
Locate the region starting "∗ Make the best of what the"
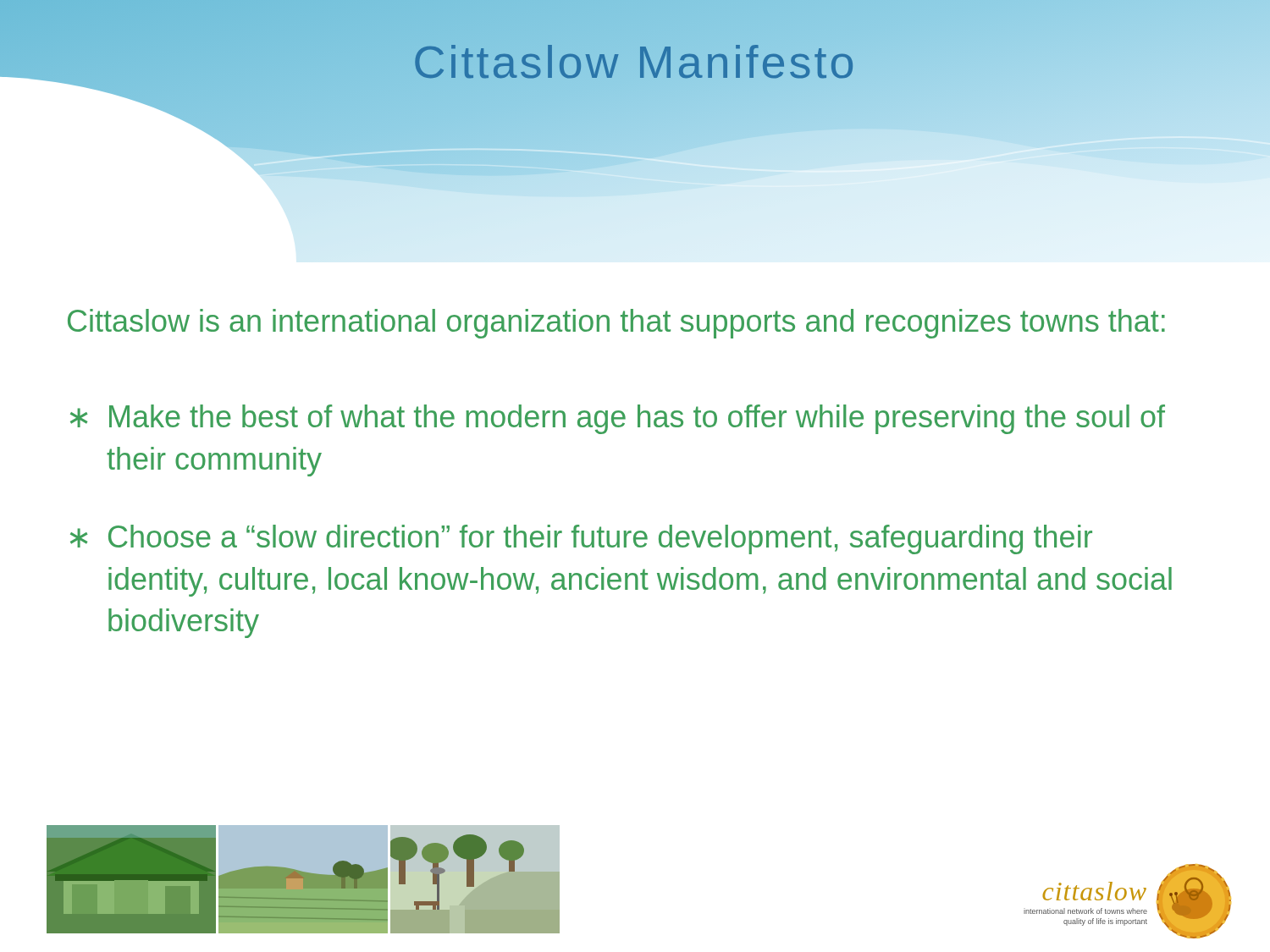pos(633,438)
